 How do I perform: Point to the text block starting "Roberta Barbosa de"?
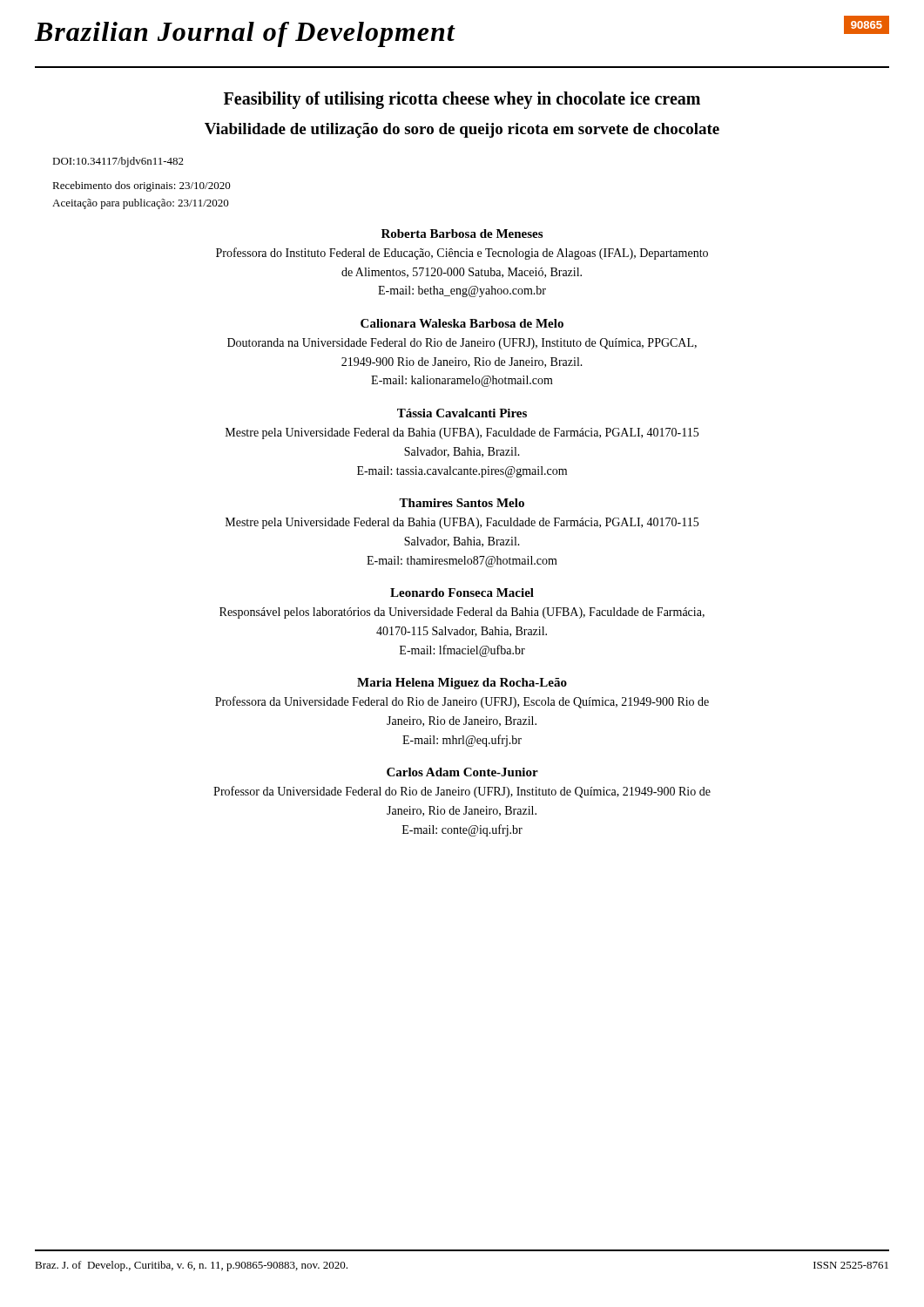[462, 264]
